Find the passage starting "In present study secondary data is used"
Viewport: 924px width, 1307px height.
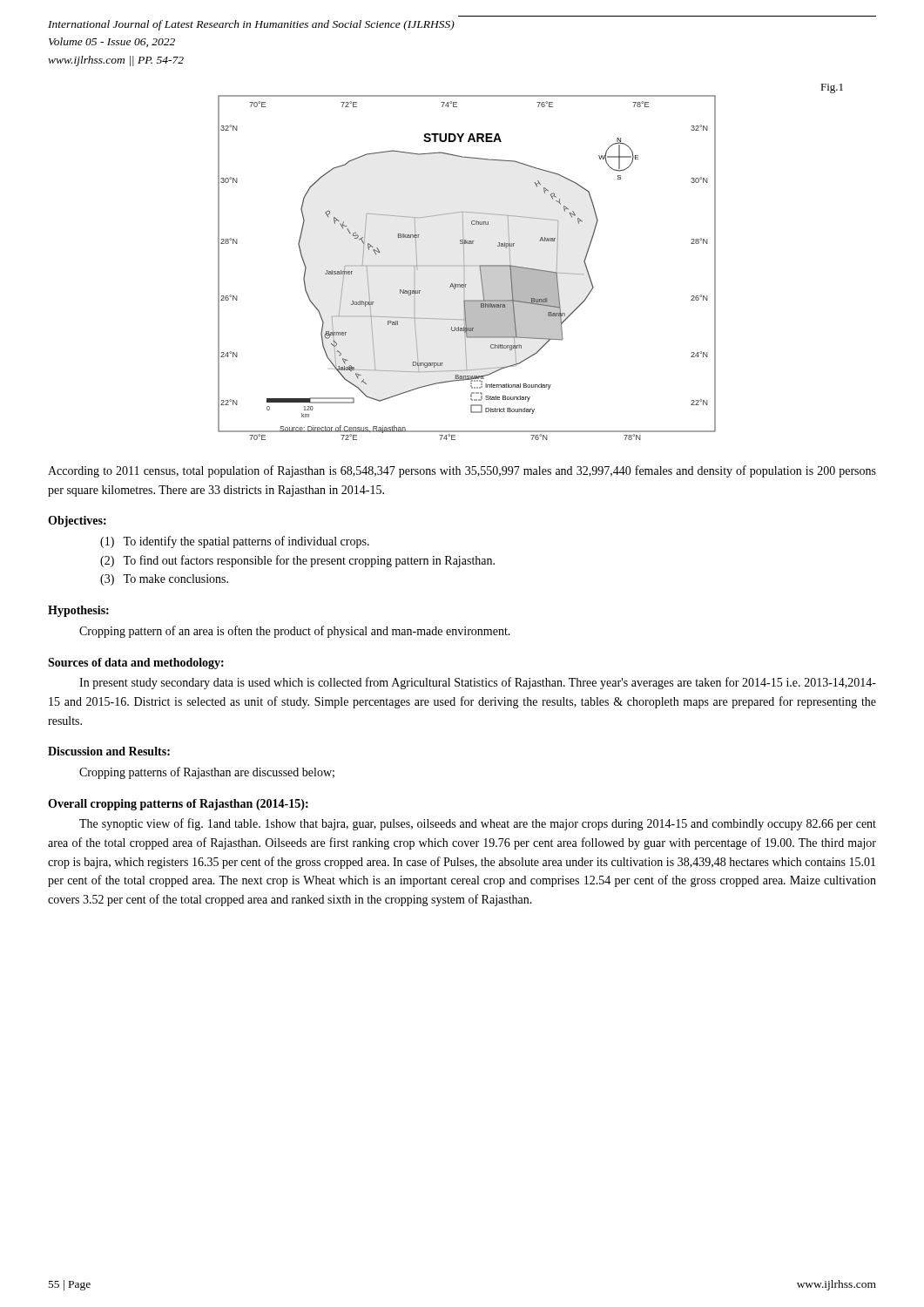(x=462, y=702)
